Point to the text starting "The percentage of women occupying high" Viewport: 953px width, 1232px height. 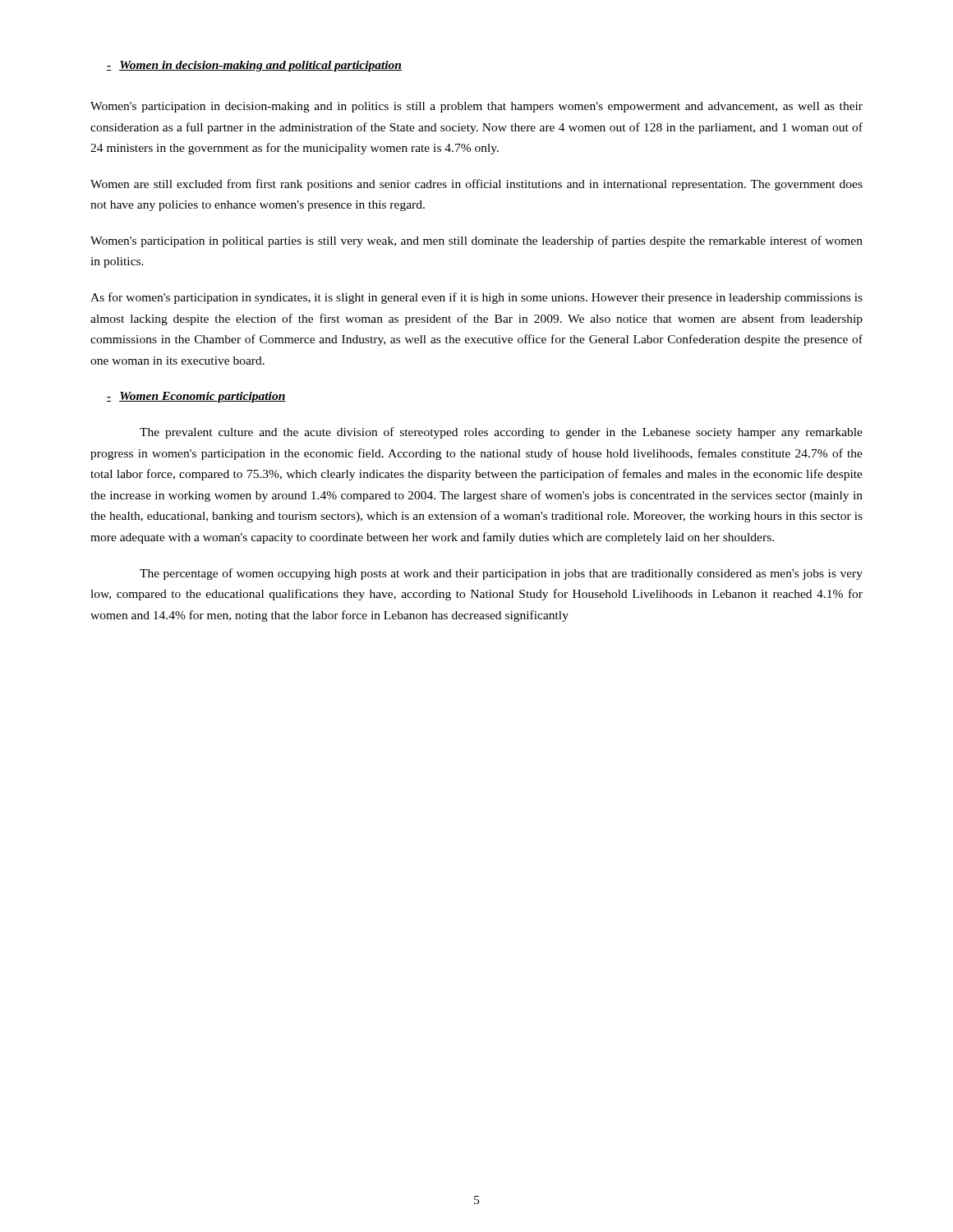(476, 594)
